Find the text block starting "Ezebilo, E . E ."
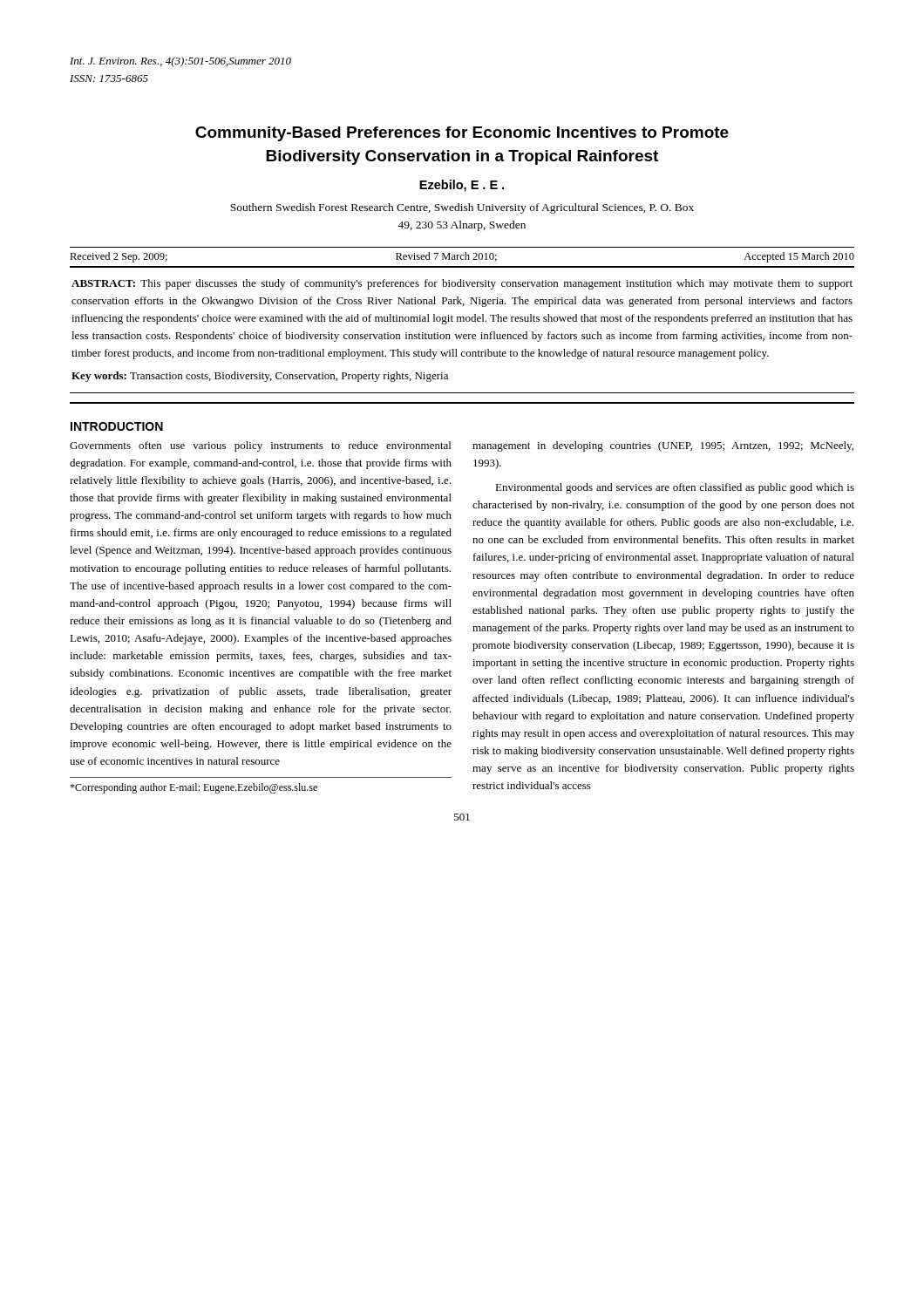924x1308 pixels. pyautogui.click(x=462, y=185)
